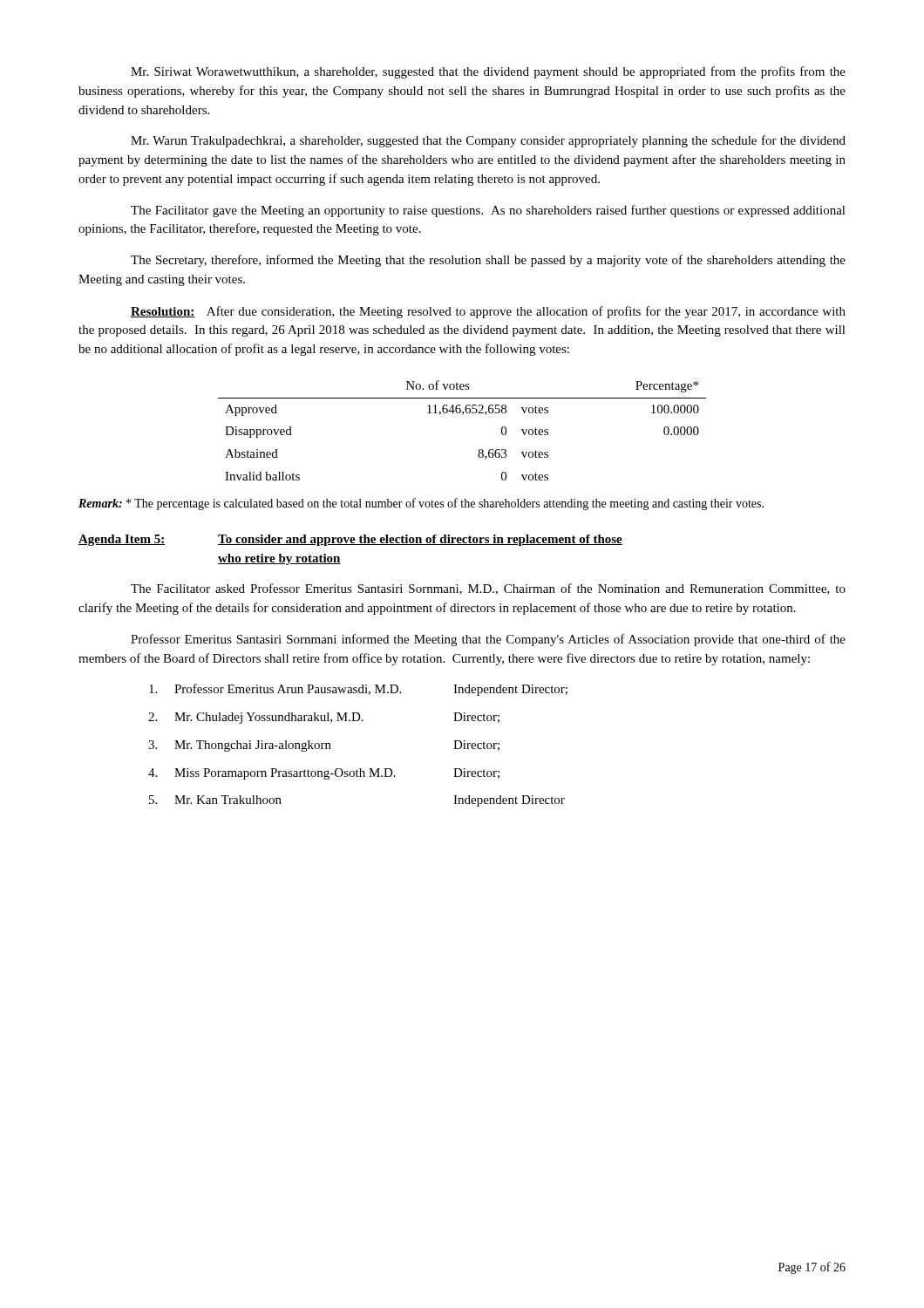Locate the list item that reads "5. Mr. Kan Trakulhoon Independent Director"
The image size is (924, 1308).
coord(497,801)
